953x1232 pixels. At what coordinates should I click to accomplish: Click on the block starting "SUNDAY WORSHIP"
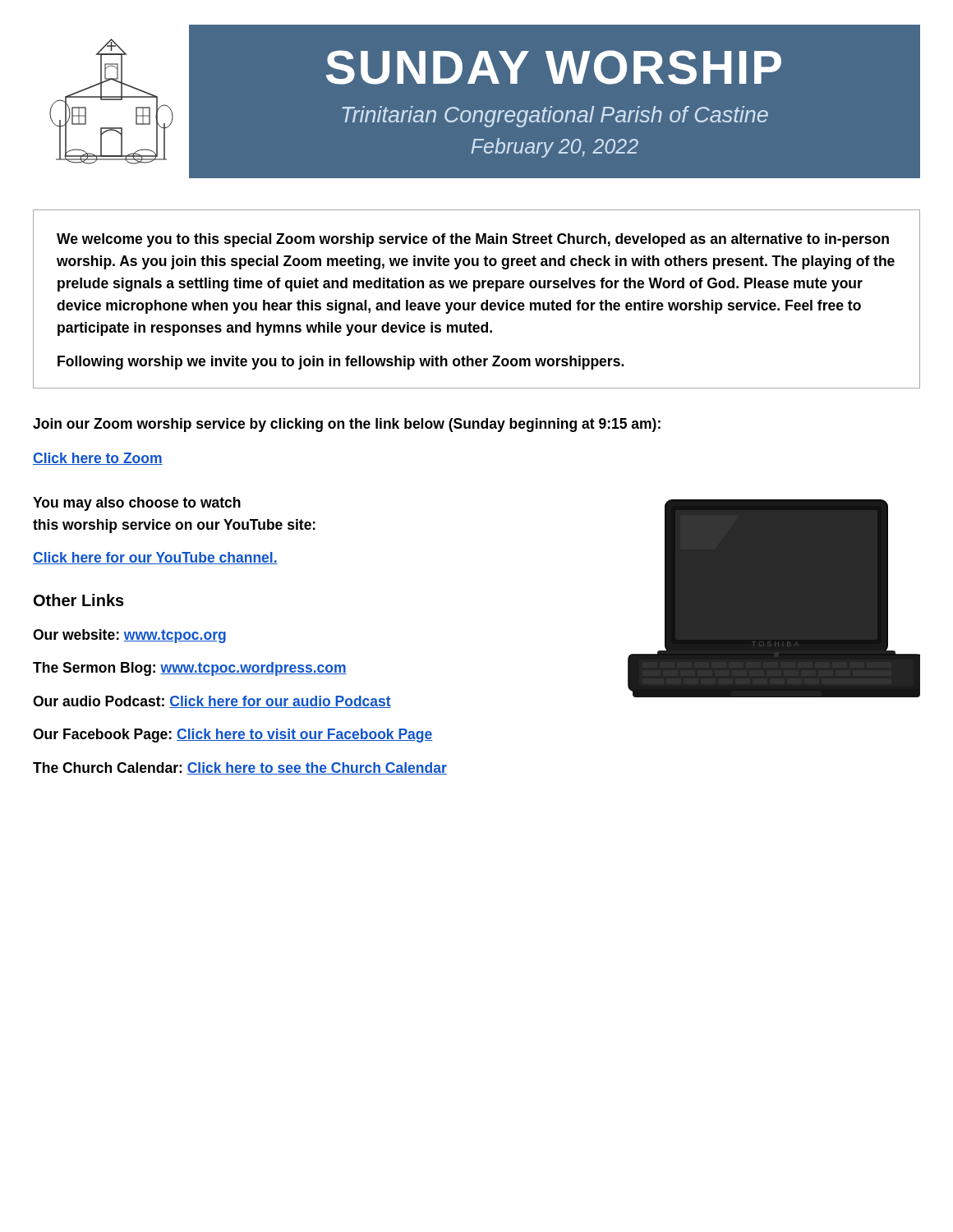coord(555,67)
